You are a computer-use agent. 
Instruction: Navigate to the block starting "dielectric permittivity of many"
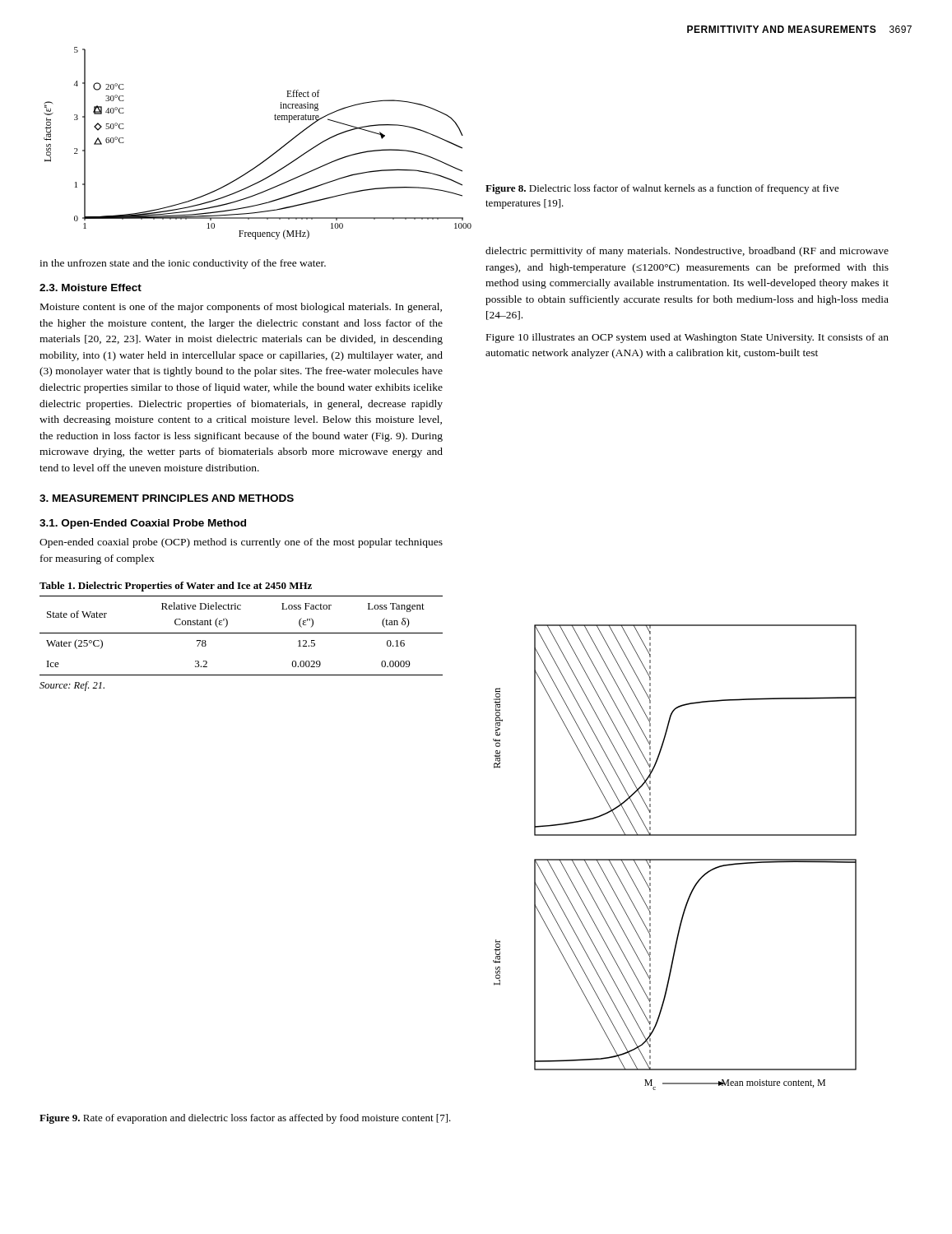pos(687,302)
